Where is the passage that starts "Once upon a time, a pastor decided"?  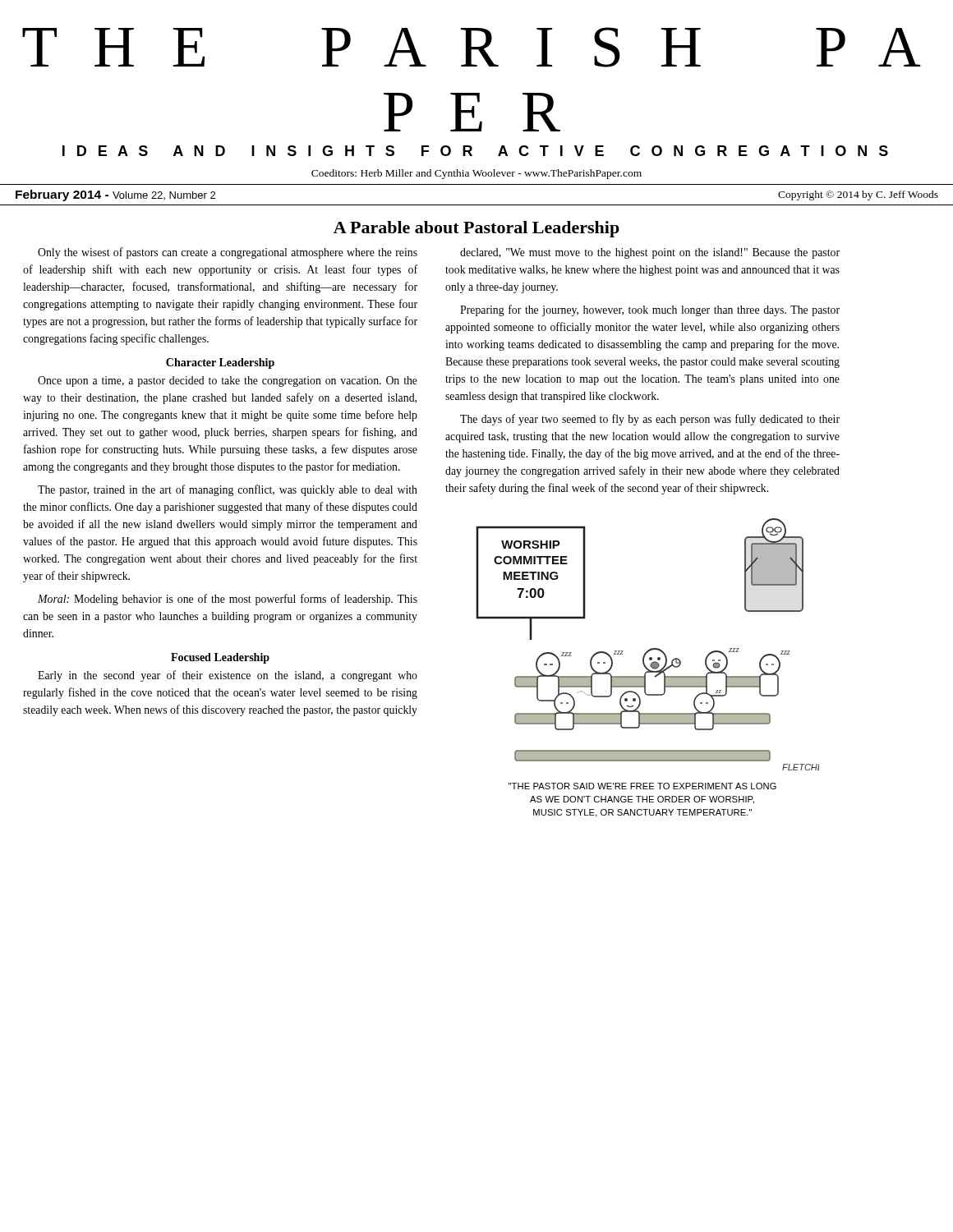[x=220, y=425]
